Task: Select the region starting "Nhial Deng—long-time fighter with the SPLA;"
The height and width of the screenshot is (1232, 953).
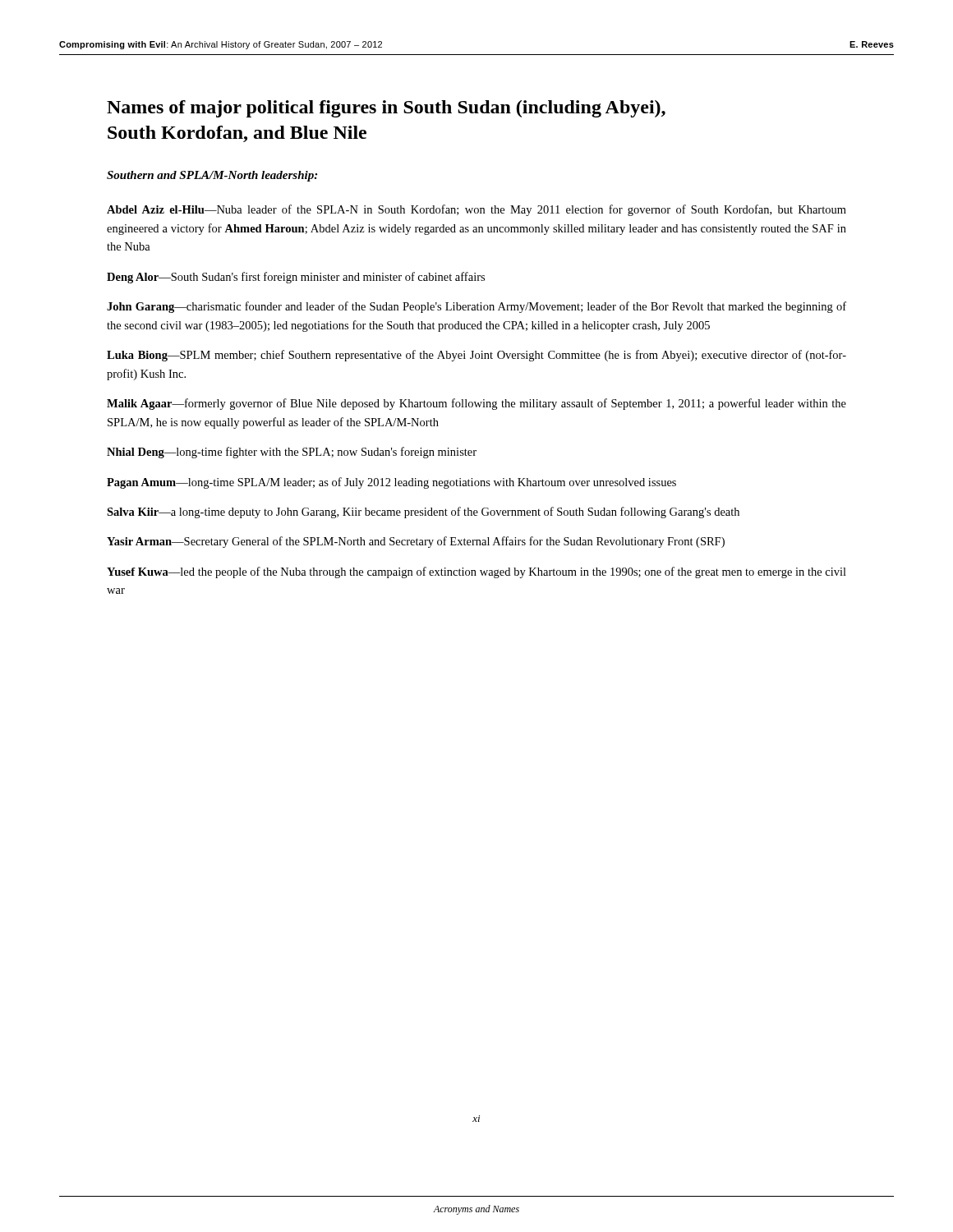Action: 292,452
